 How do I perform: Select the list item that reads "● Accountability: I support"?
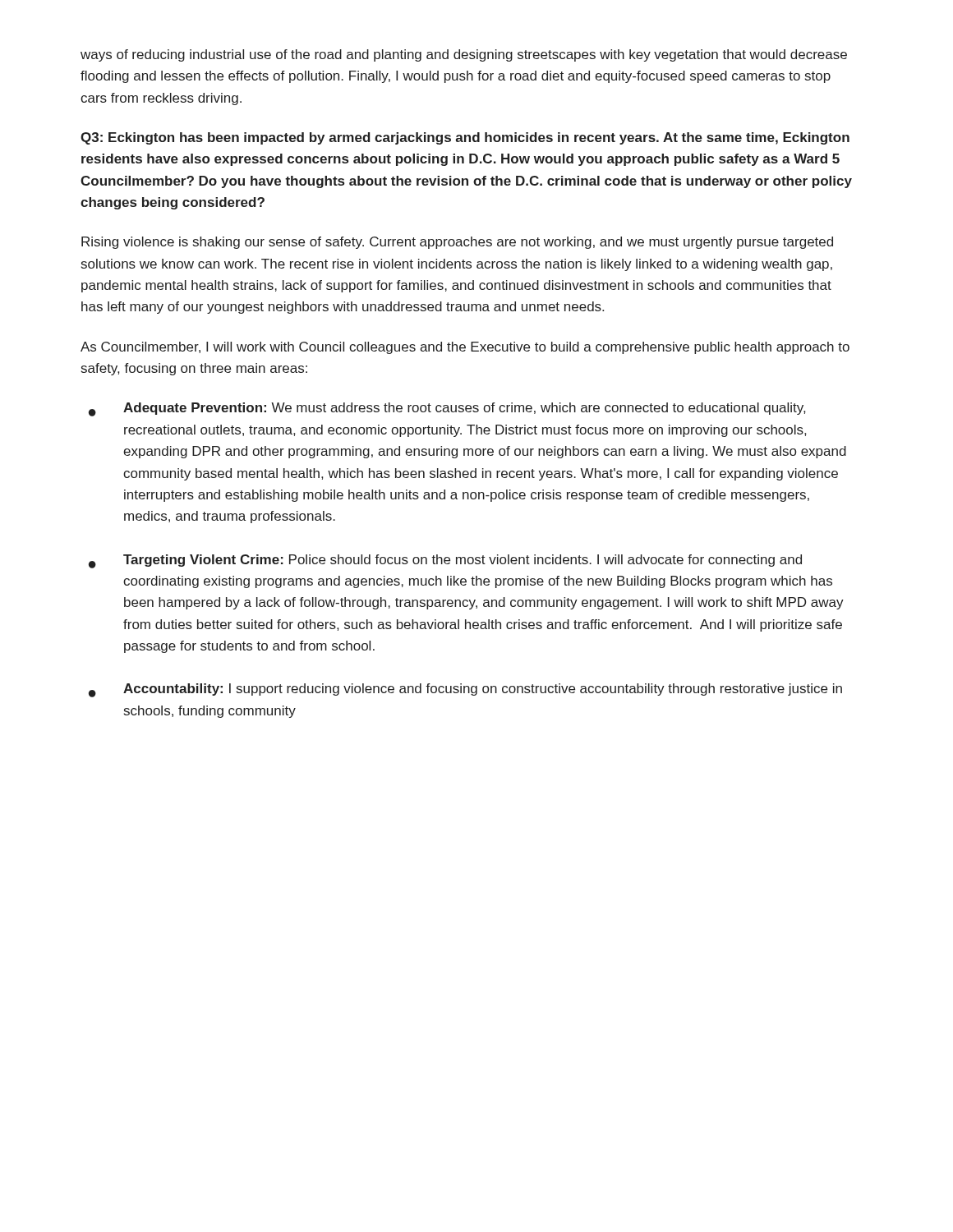pos(465,699)
